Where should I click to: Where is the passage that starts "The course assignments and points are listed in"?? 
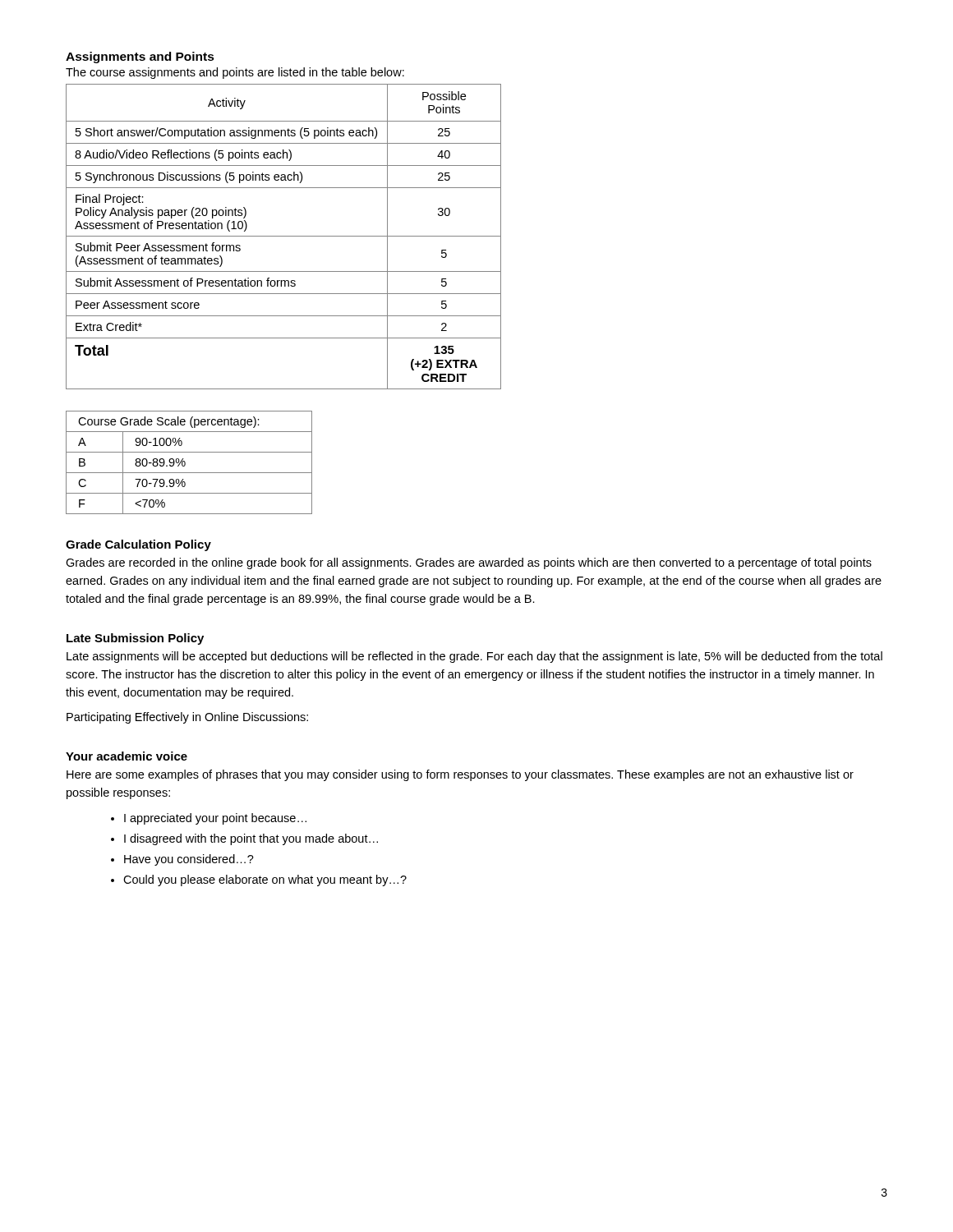pyautogui.click(x=235, y=72)
